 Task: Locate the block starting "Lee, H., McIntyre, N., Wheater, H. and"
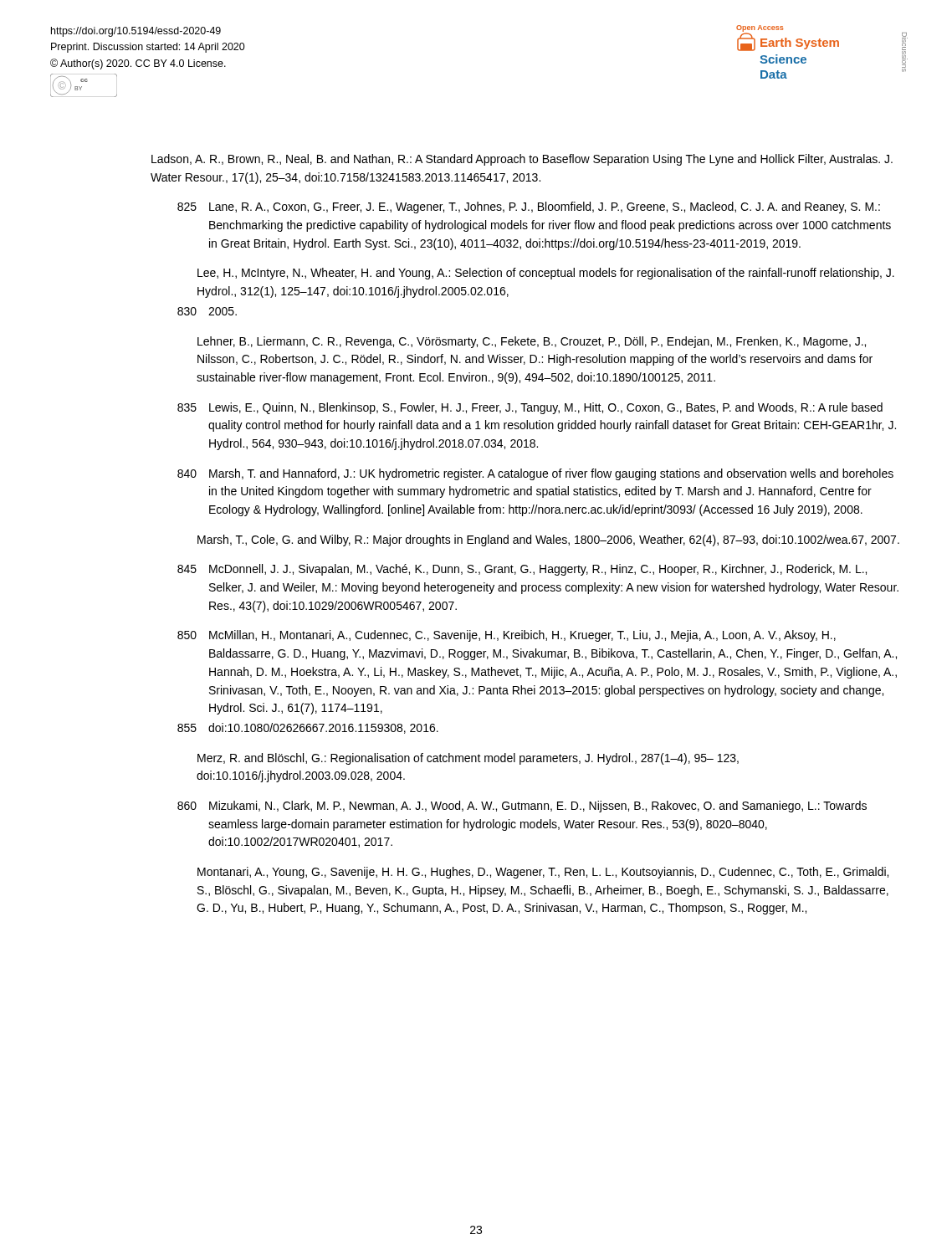pyautogui.click(x=526, y=283)
